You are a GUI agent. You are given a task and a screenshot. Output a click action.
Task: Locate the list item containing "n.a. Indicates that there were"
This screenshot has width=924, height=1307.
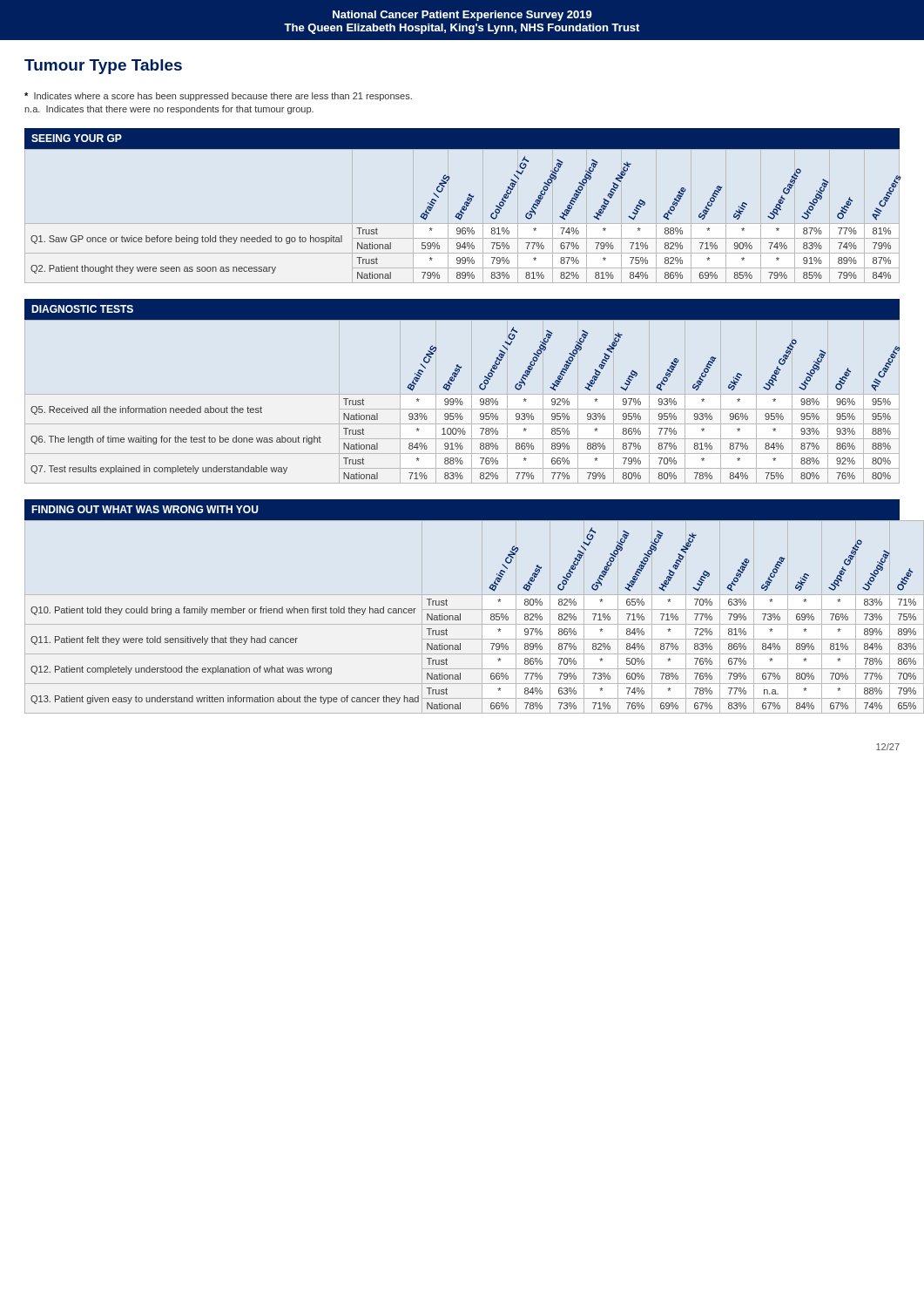point(169,109)
